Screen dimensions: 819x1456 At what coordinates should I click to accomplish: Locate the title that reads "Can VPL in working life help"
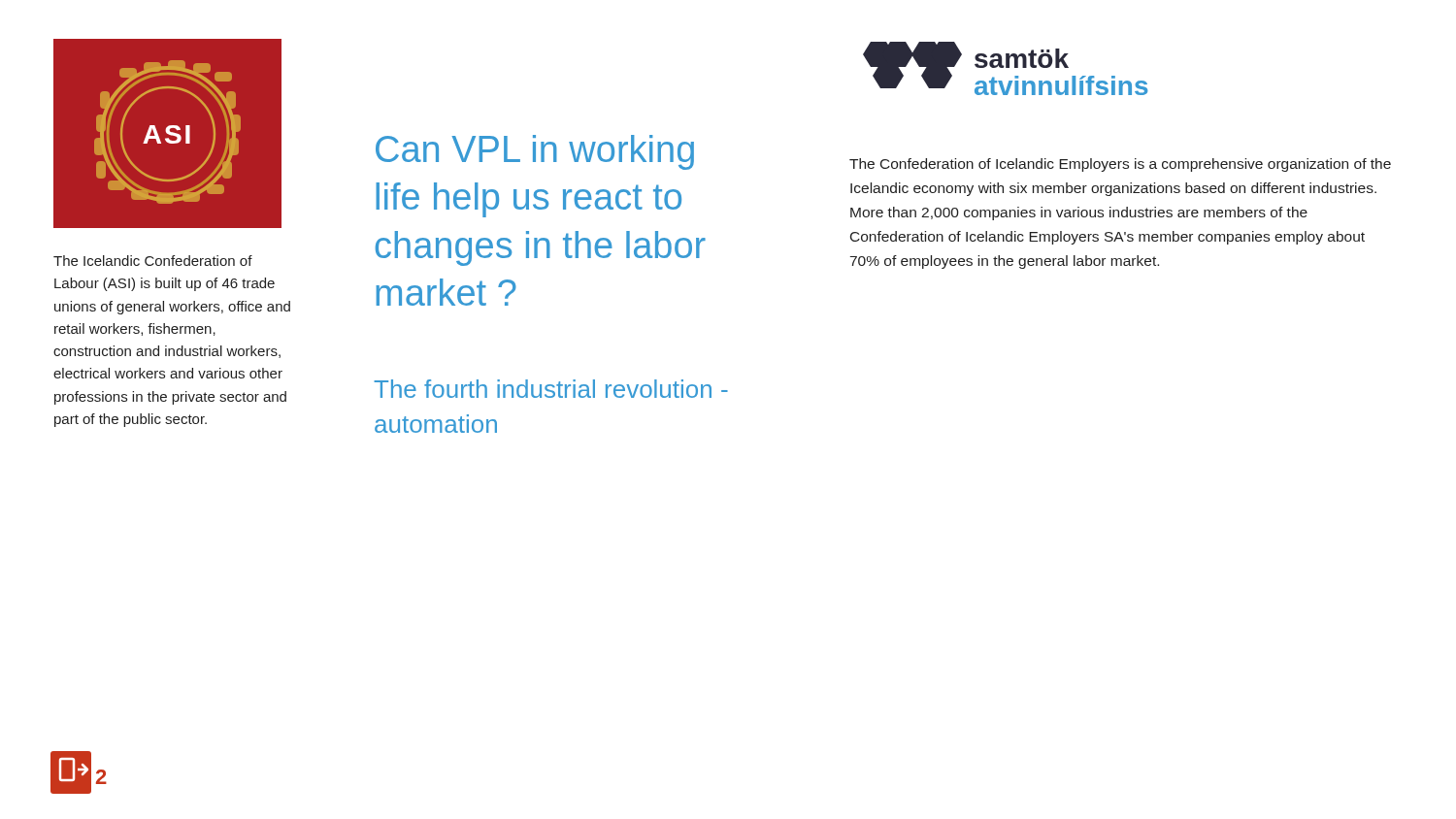point(540,221)
